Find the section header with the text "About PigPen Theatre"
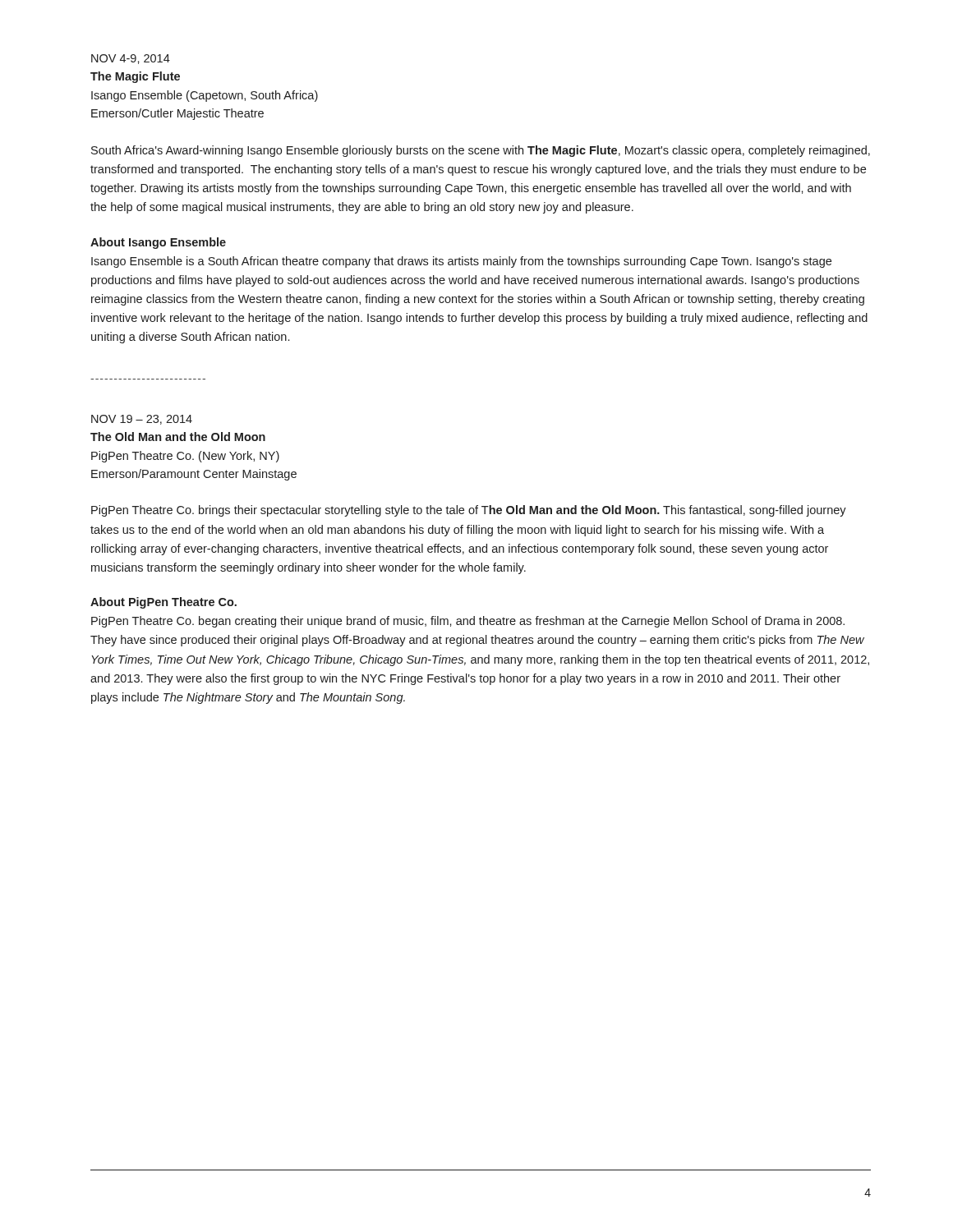This screenshot has width=953, height=1232. (164, 602)
